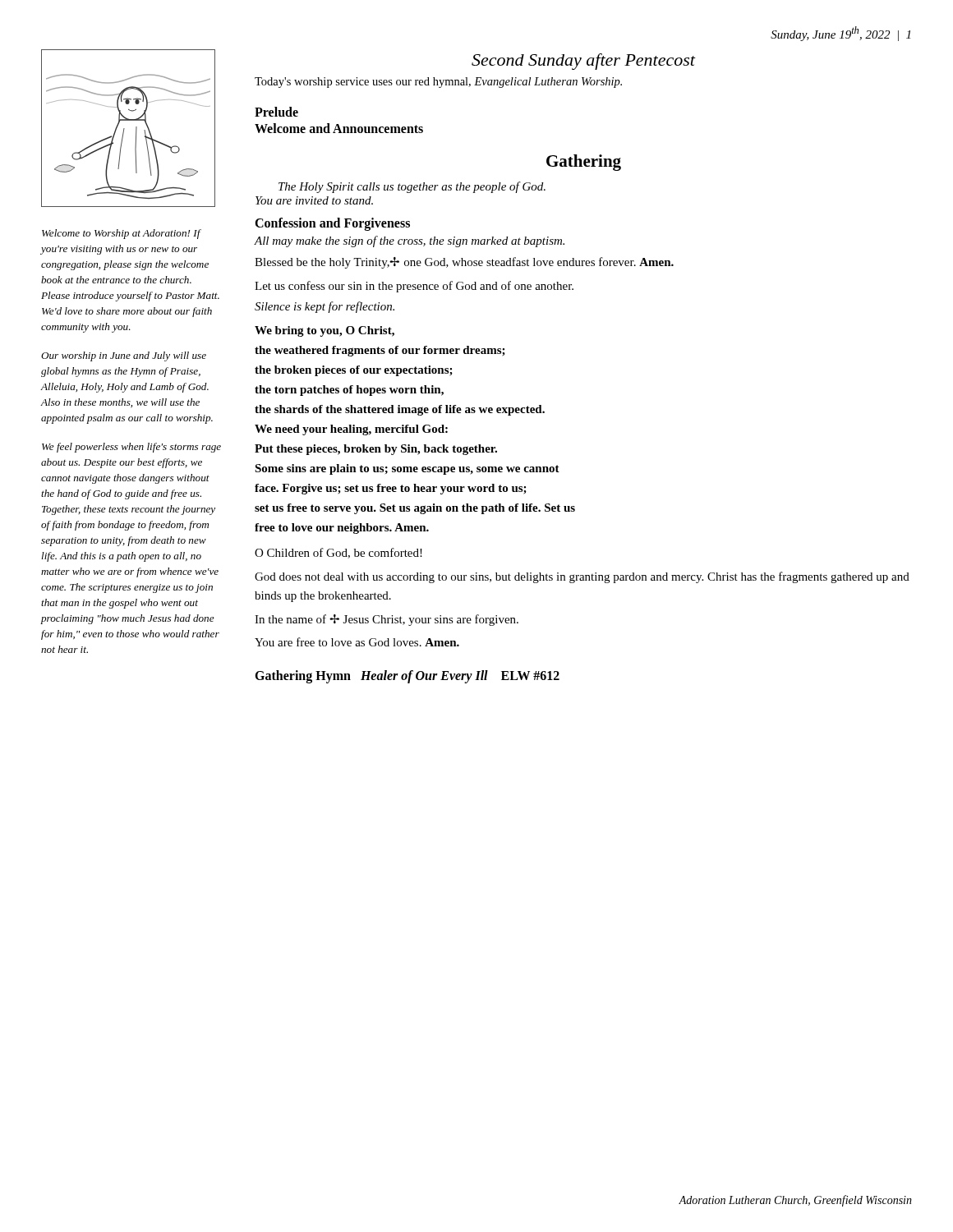Select the block starting "O Children of God, be comforted!"
The height and width of the screenshot is (1232, 953).
[x=339, y=552]
